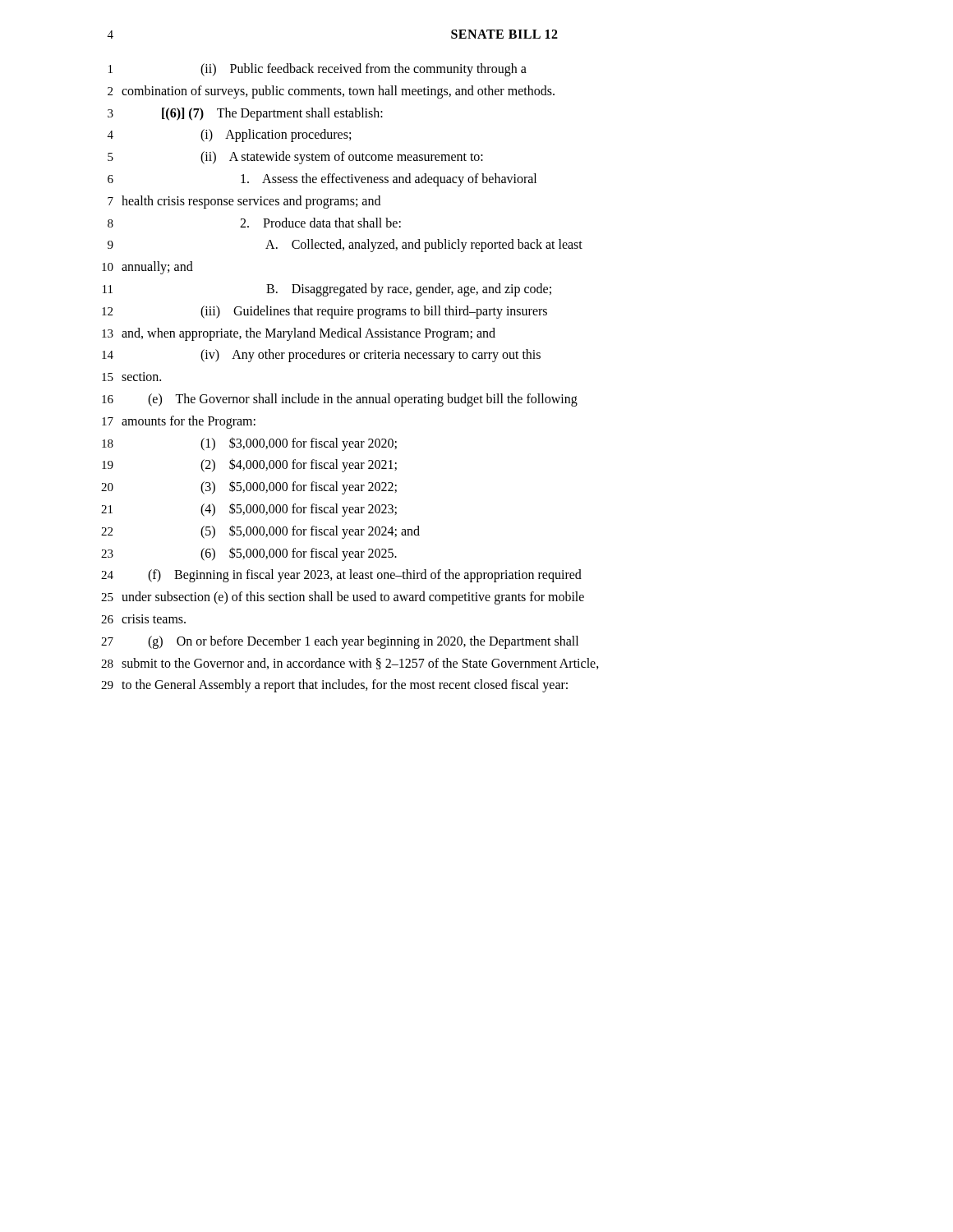Select the passage starting "19 (2) $4,000,000 for"

click(249, 465)
